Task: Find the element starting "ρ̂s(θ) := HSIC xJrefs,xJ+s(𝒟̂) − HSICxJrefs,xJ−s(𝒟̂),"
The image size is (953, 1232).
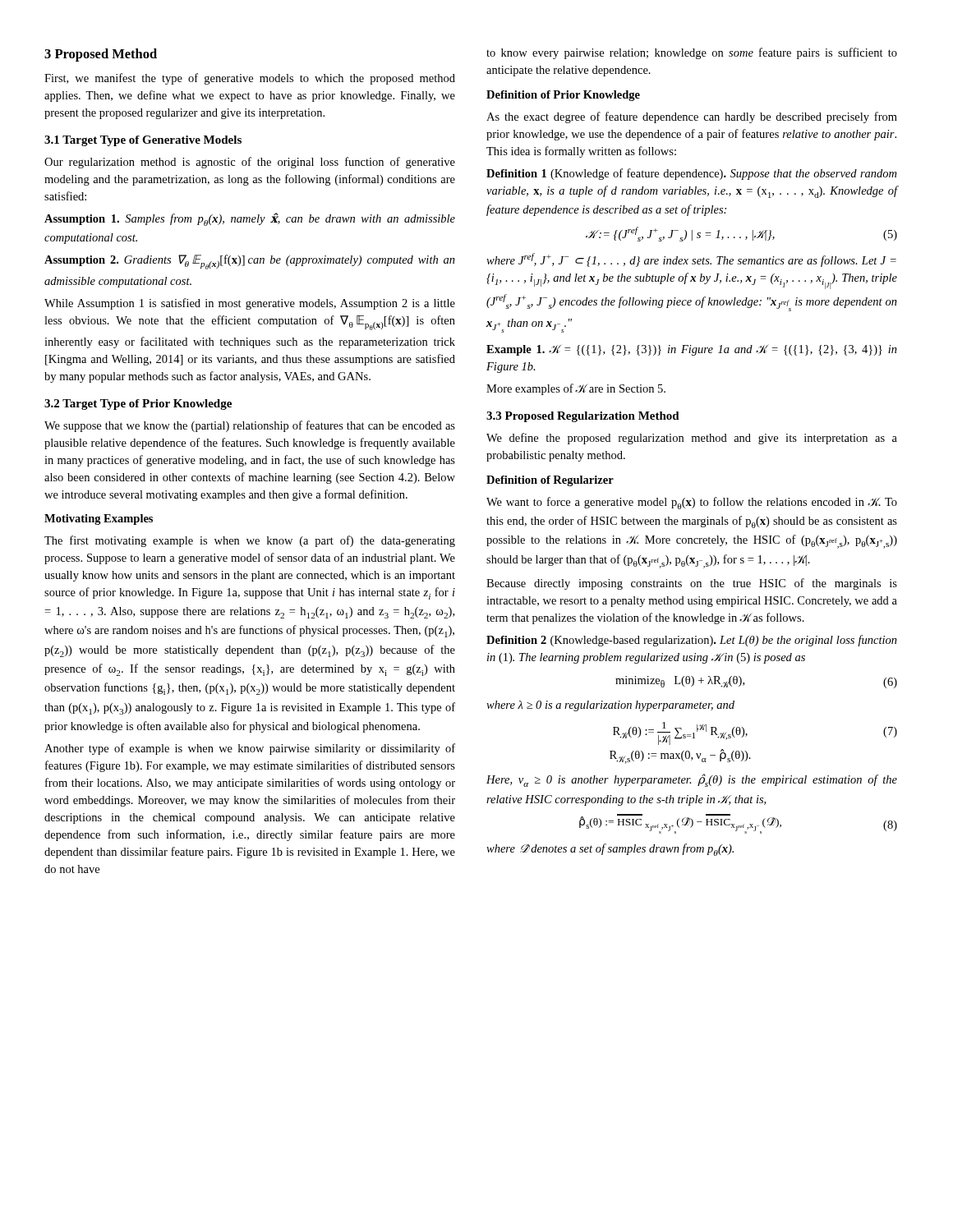Action: (x=692, y=825)
